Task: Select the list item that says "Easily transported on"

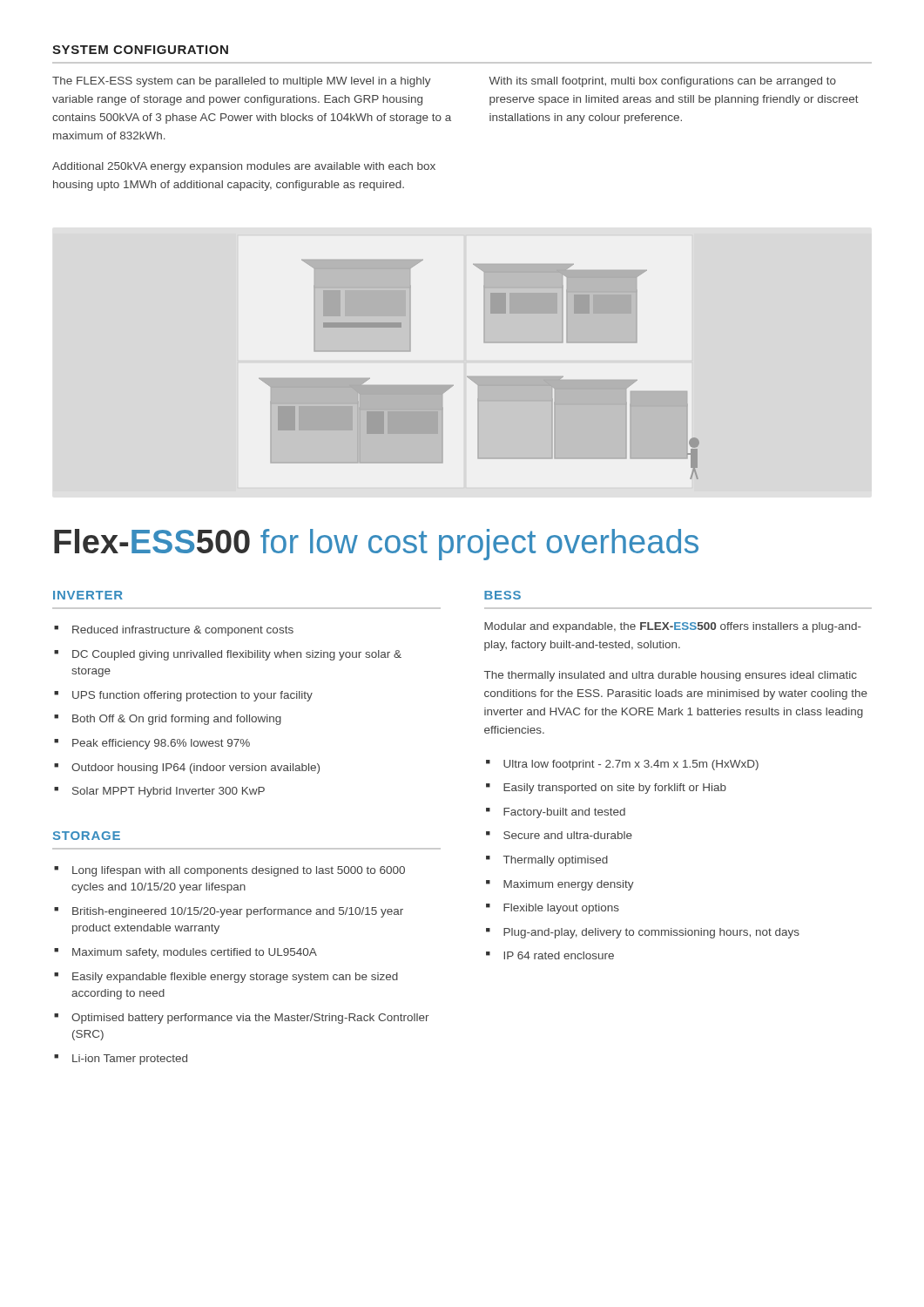Action: click(615, 787)
